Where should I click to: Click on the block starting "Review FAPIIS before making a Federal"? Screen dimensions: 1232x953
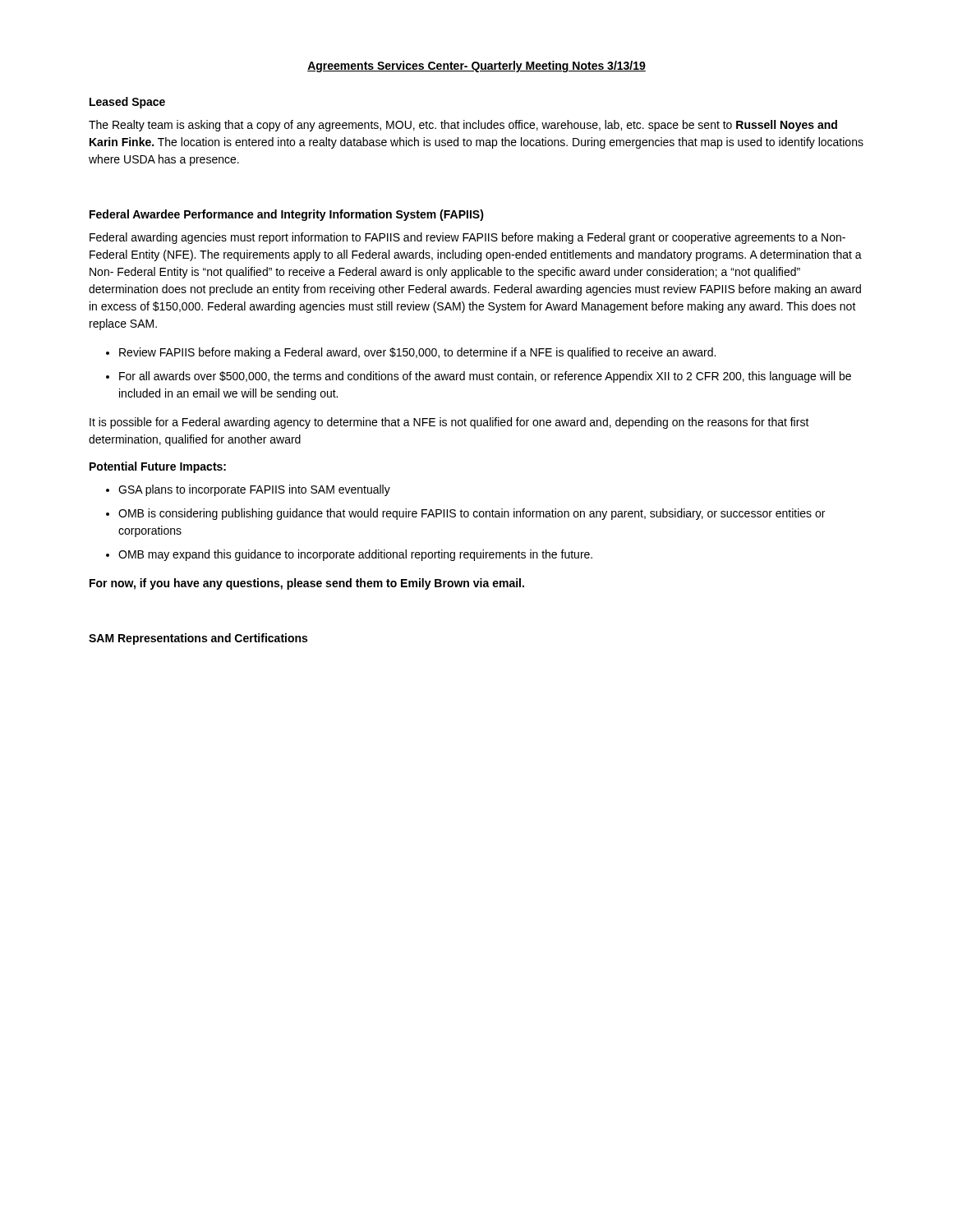(x=418, y=352)
